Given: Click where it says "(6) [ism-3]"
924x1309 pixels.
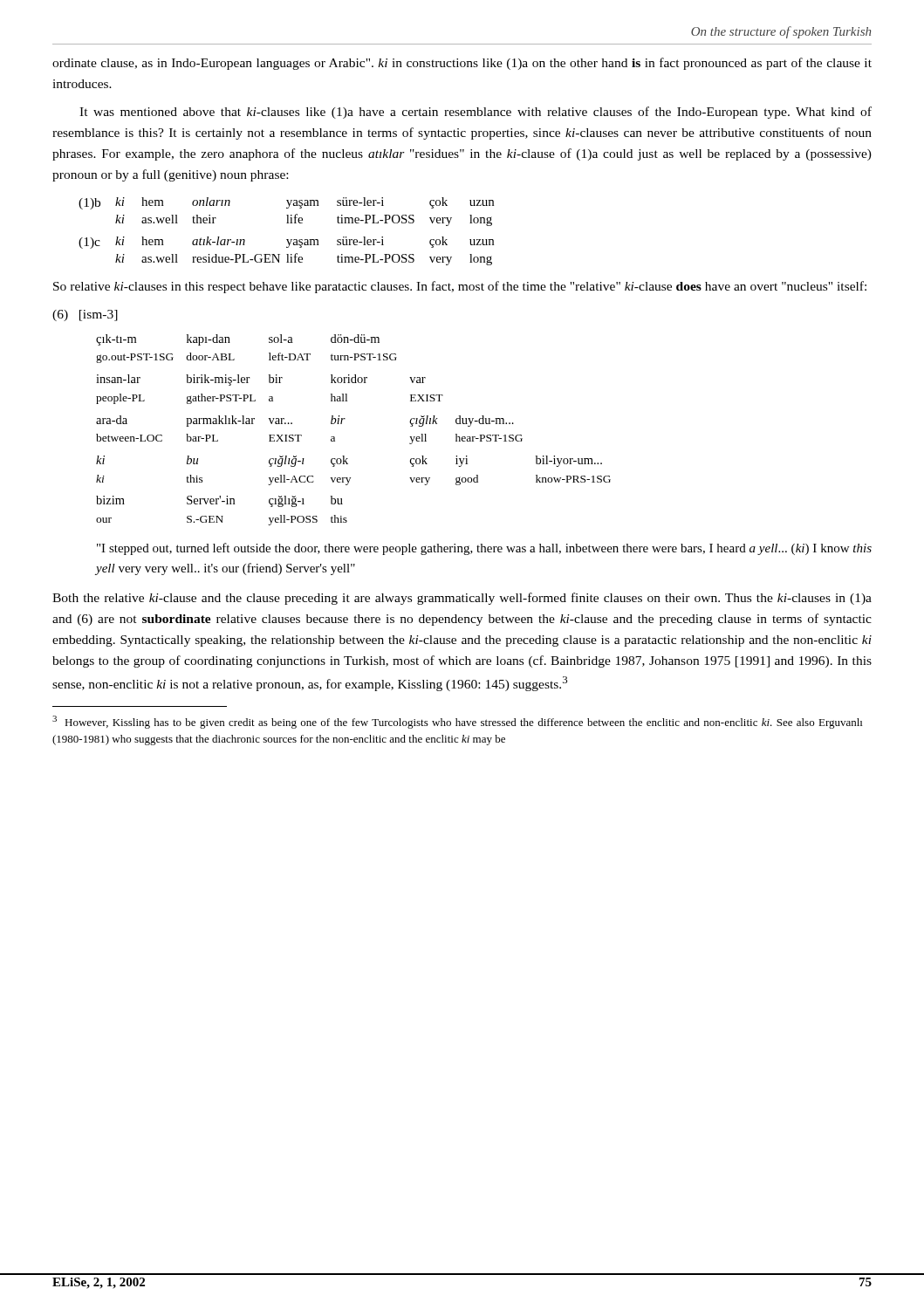Looking at the screenshot, I should coord(85,314).
